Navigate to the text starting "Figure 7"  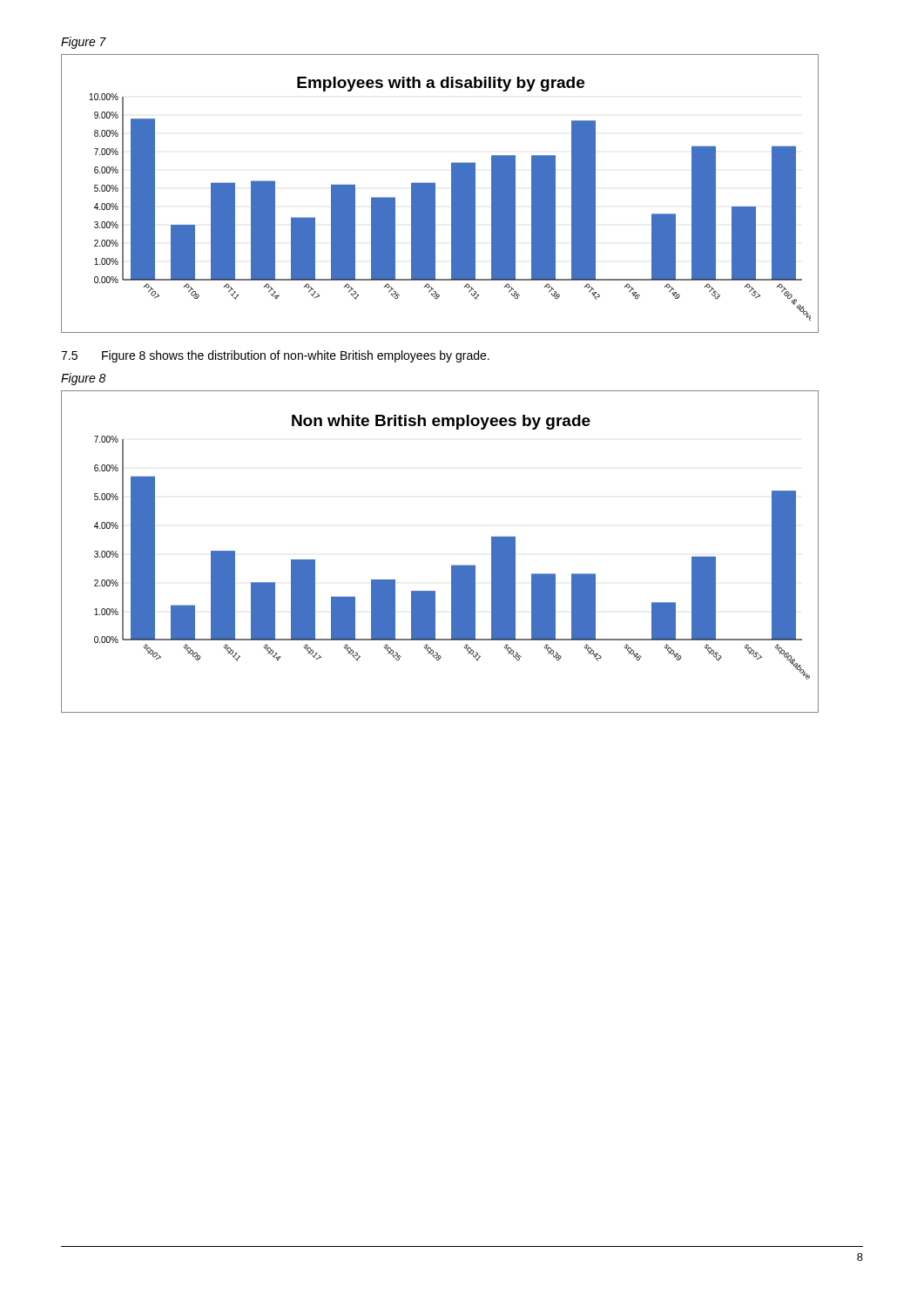[83, 42]
